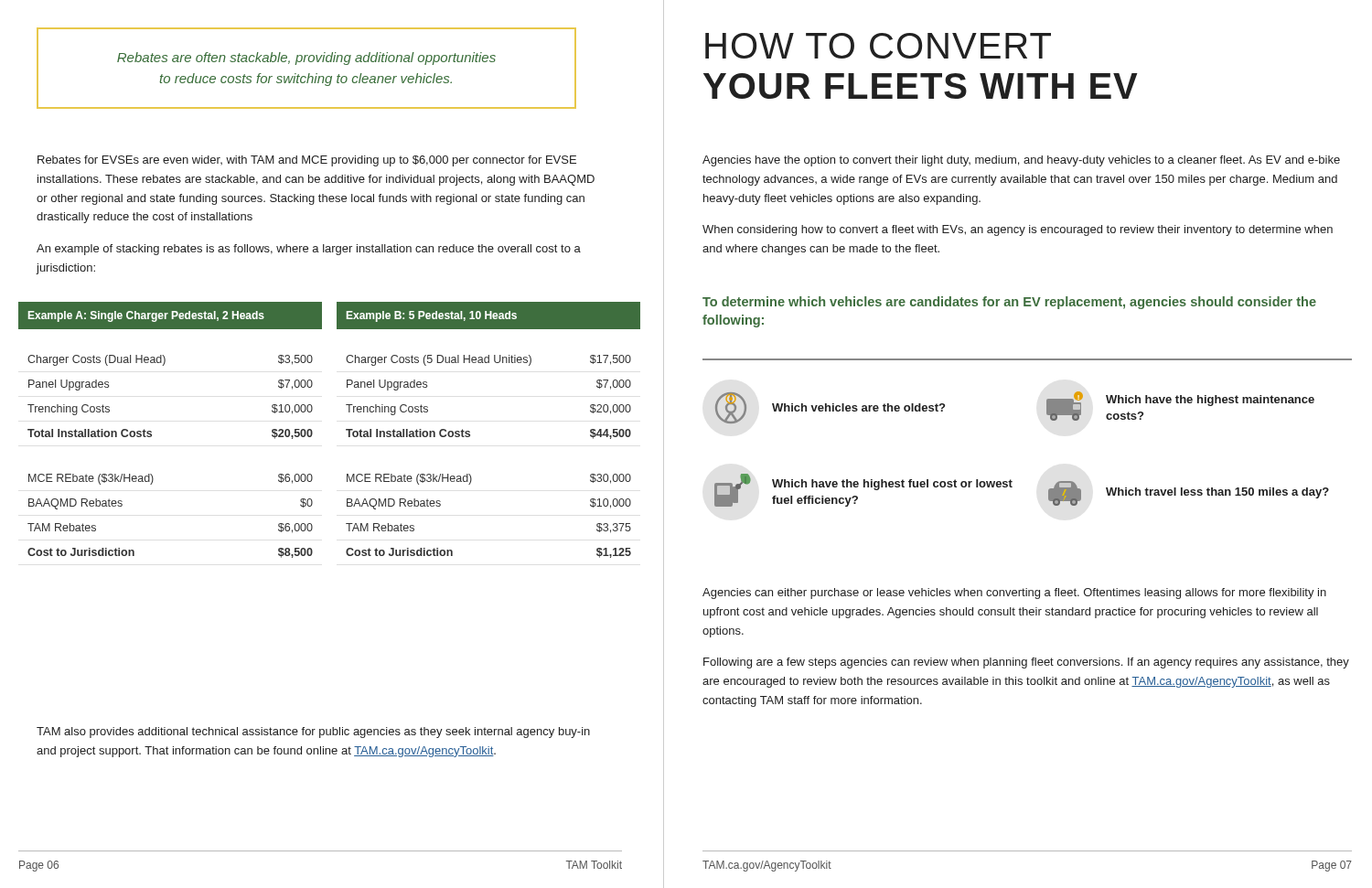The image size is (1372, 888).
Task: Select the text block containing "Which have the highest fuel"
Action: 860,492
